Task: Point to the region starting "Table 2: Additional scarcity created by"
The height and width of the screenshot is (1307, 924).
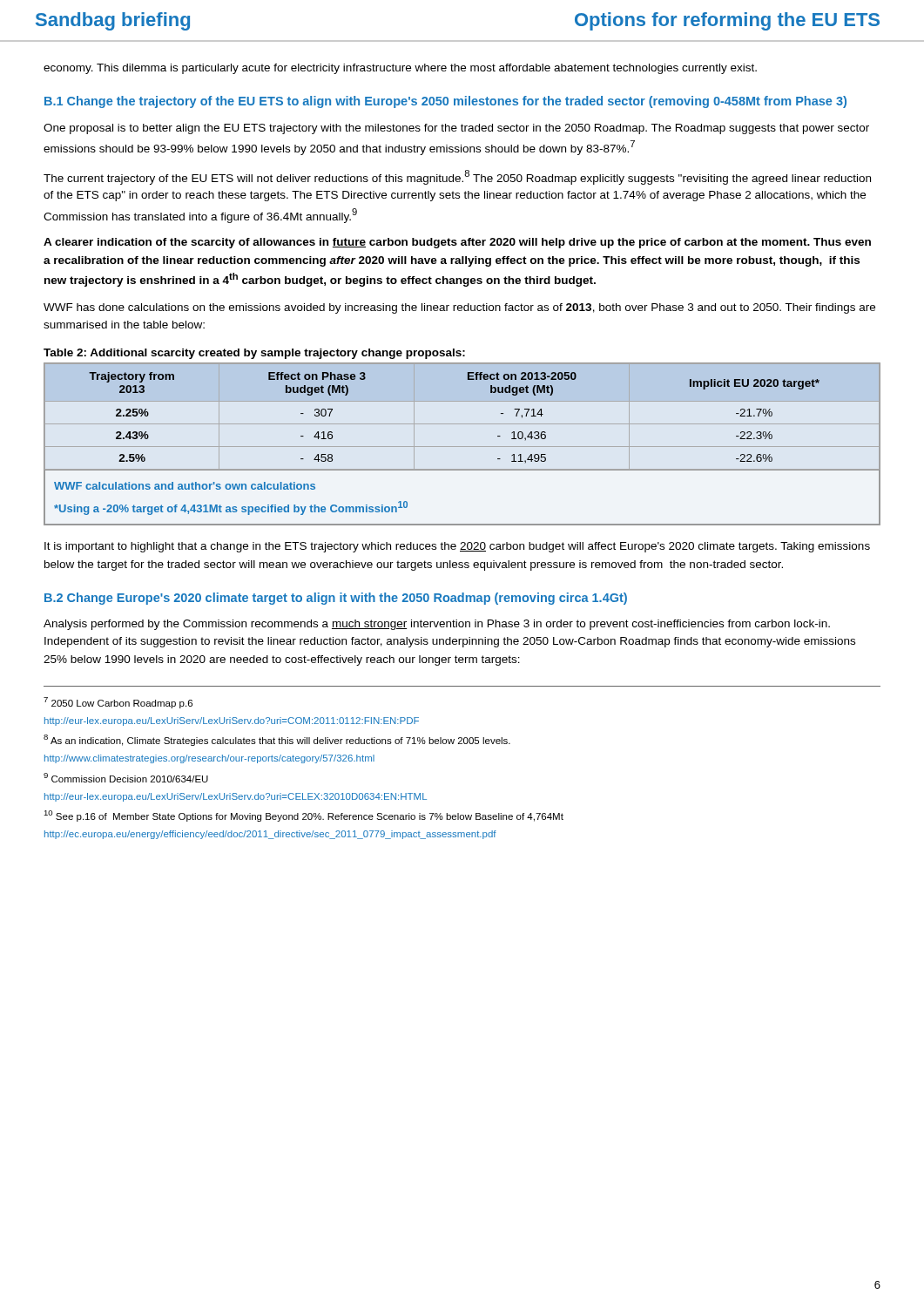Action: point(255,352)
